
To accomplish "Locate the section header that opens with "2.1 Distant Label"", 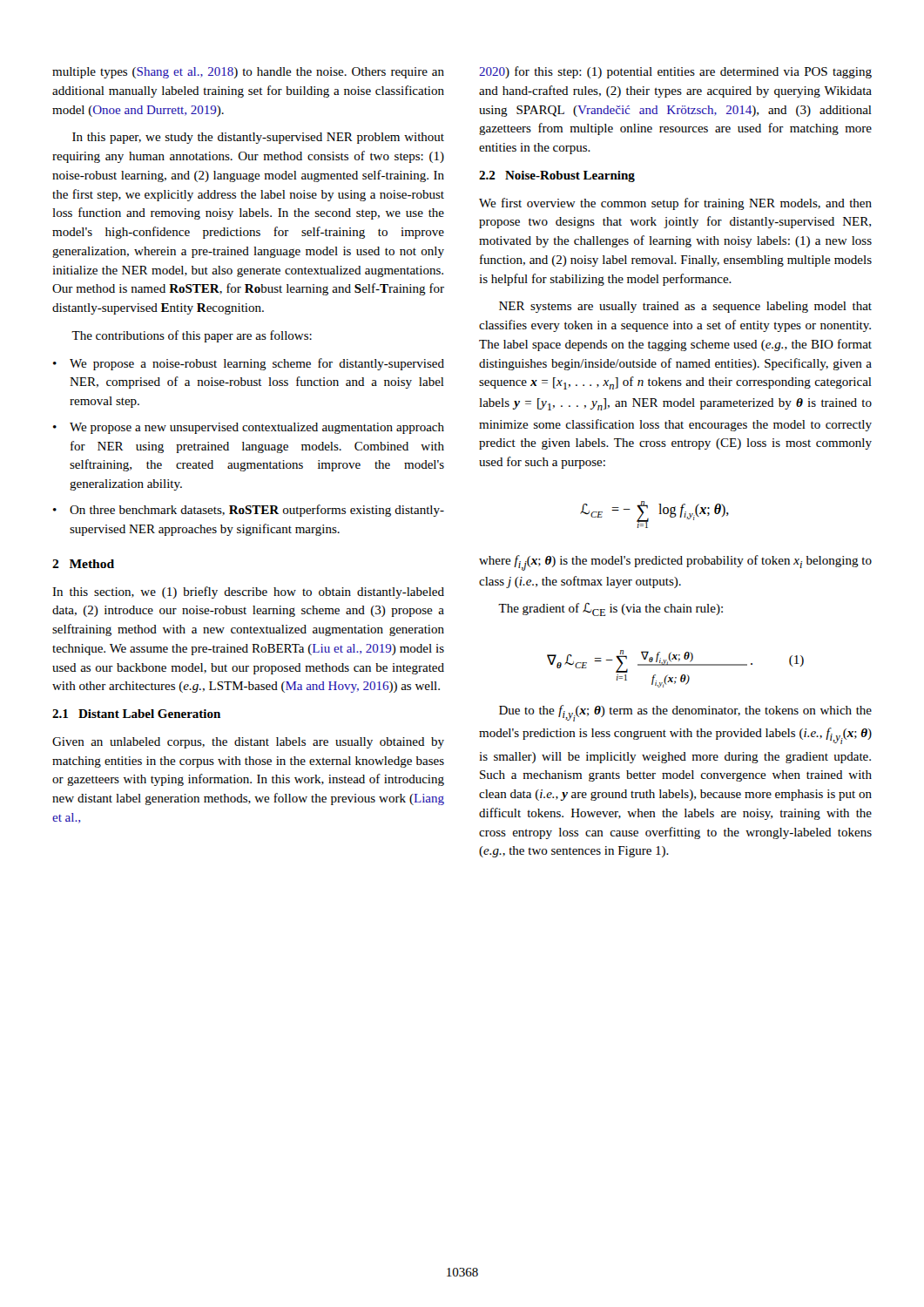I will pyautogui.click(x=136, y=714).
